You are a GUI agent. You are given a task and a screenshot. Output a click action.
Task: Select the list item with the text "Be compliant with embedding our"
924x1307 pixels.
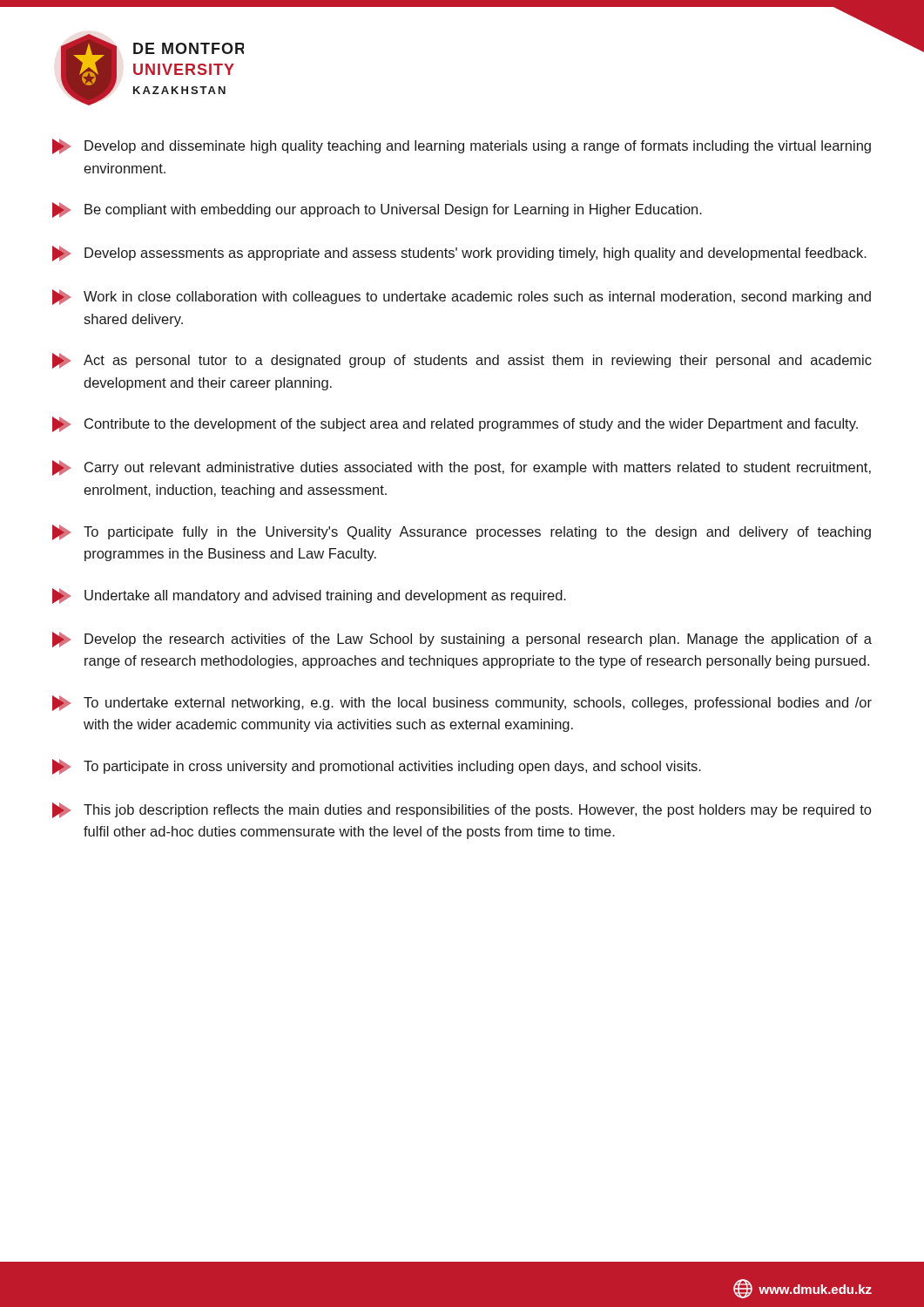pyautogui.click(x=377, y=211)
